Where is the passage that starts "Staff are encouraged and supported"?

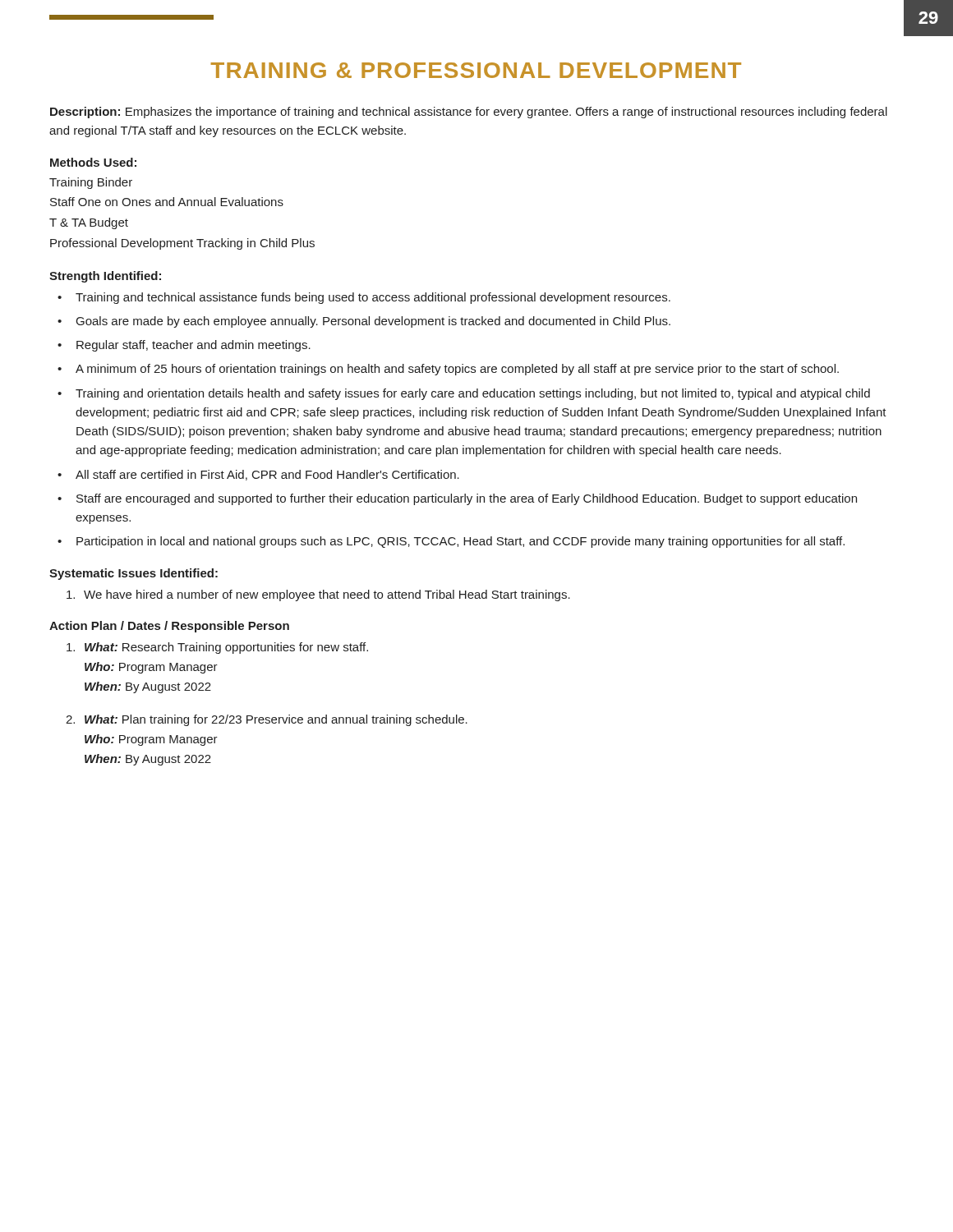pos(467,507)
